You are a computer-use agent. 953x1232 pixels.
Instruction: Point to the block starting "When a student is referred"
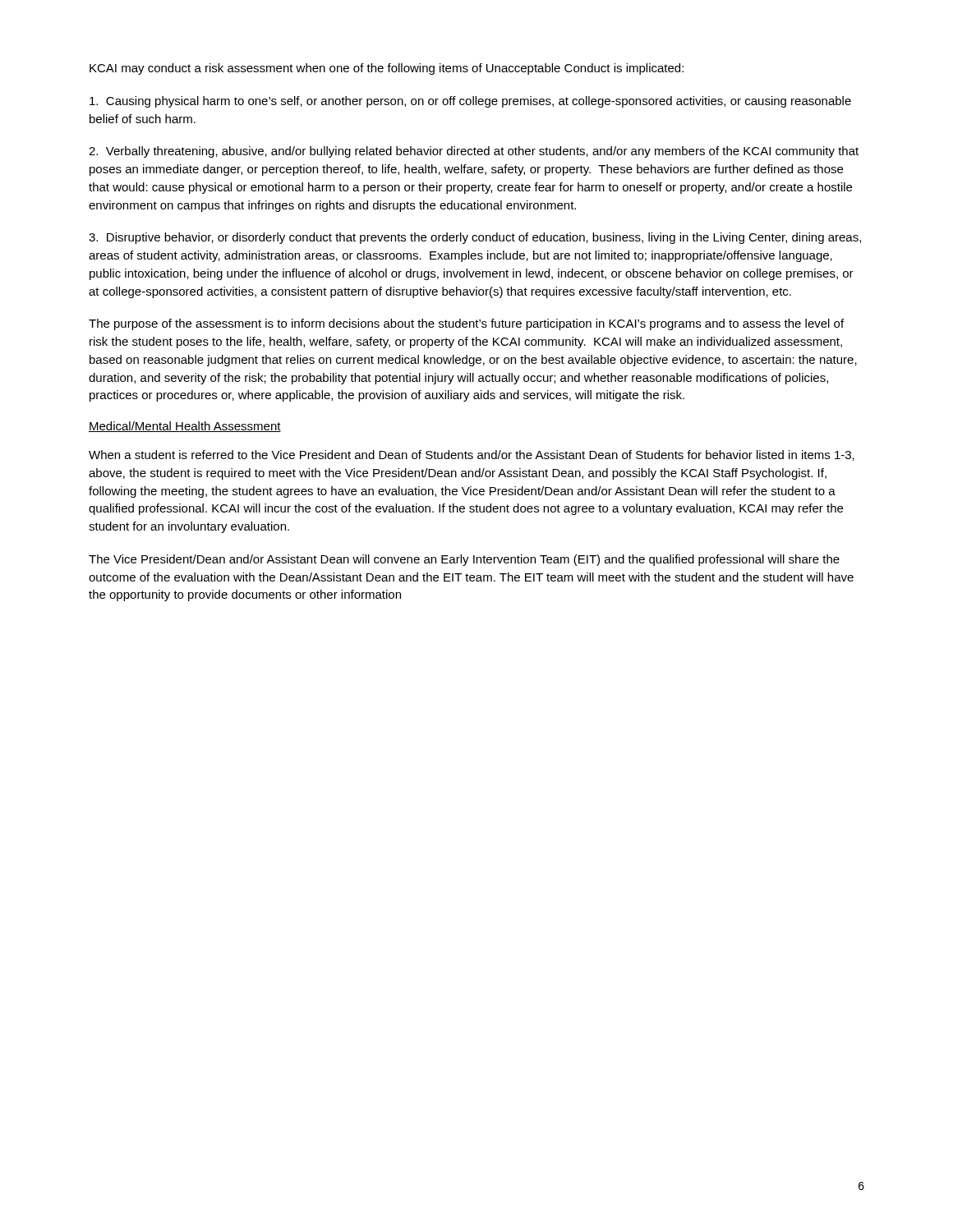[x=472, y=490]
